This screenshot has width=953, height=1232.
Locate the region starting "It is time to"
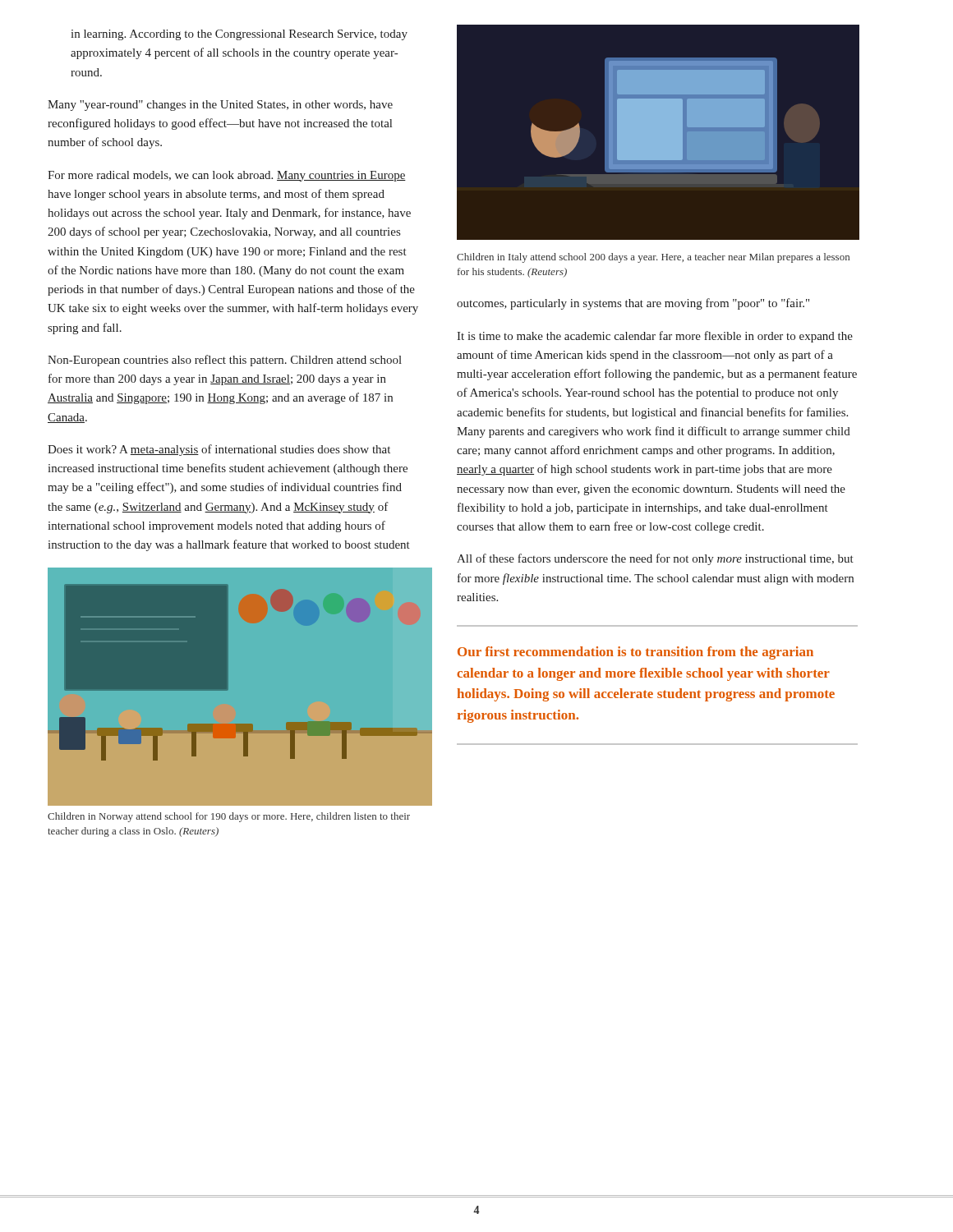pos(657,431)
